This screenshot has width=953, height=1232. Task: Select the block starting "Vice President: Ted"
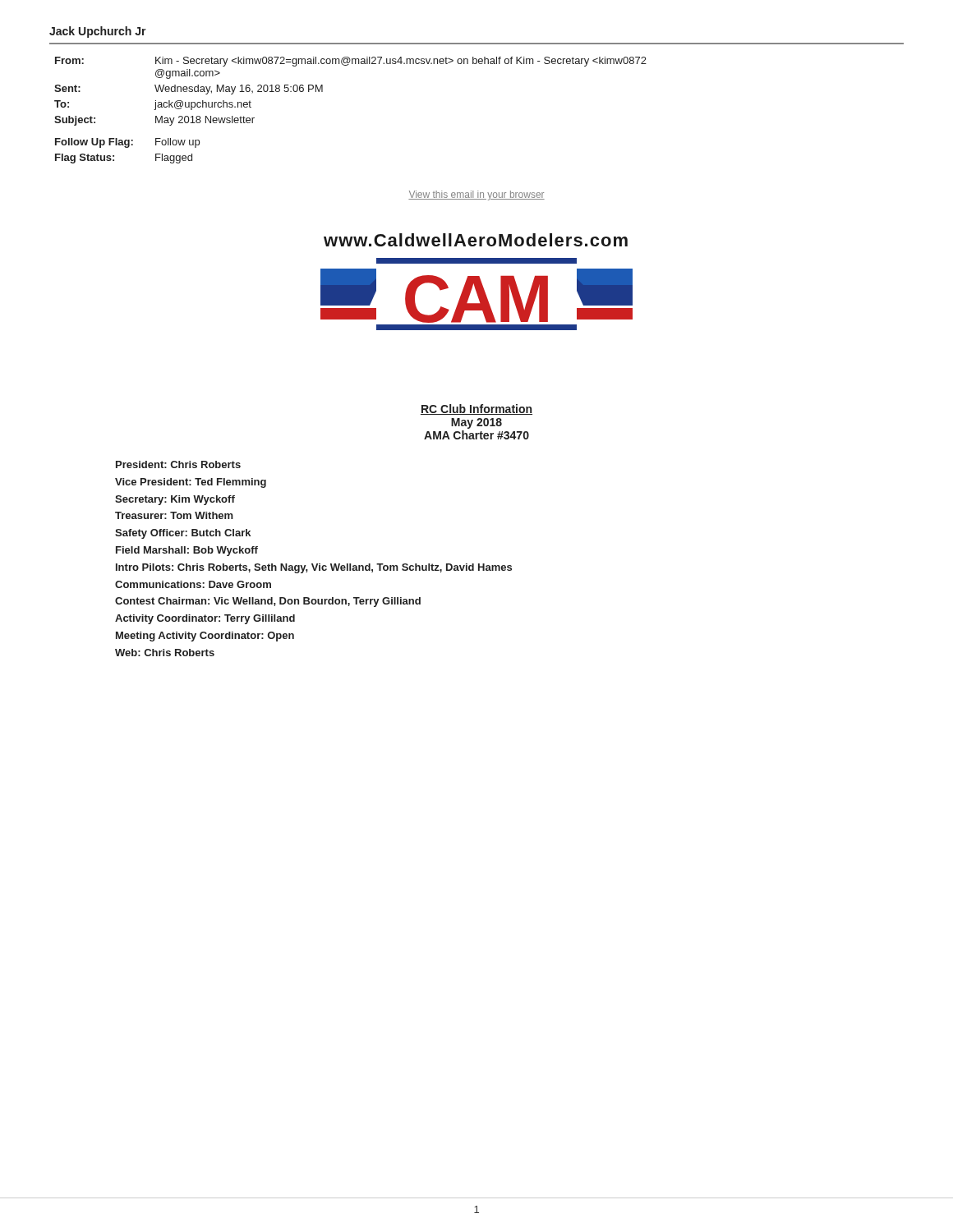pos(191,482)
